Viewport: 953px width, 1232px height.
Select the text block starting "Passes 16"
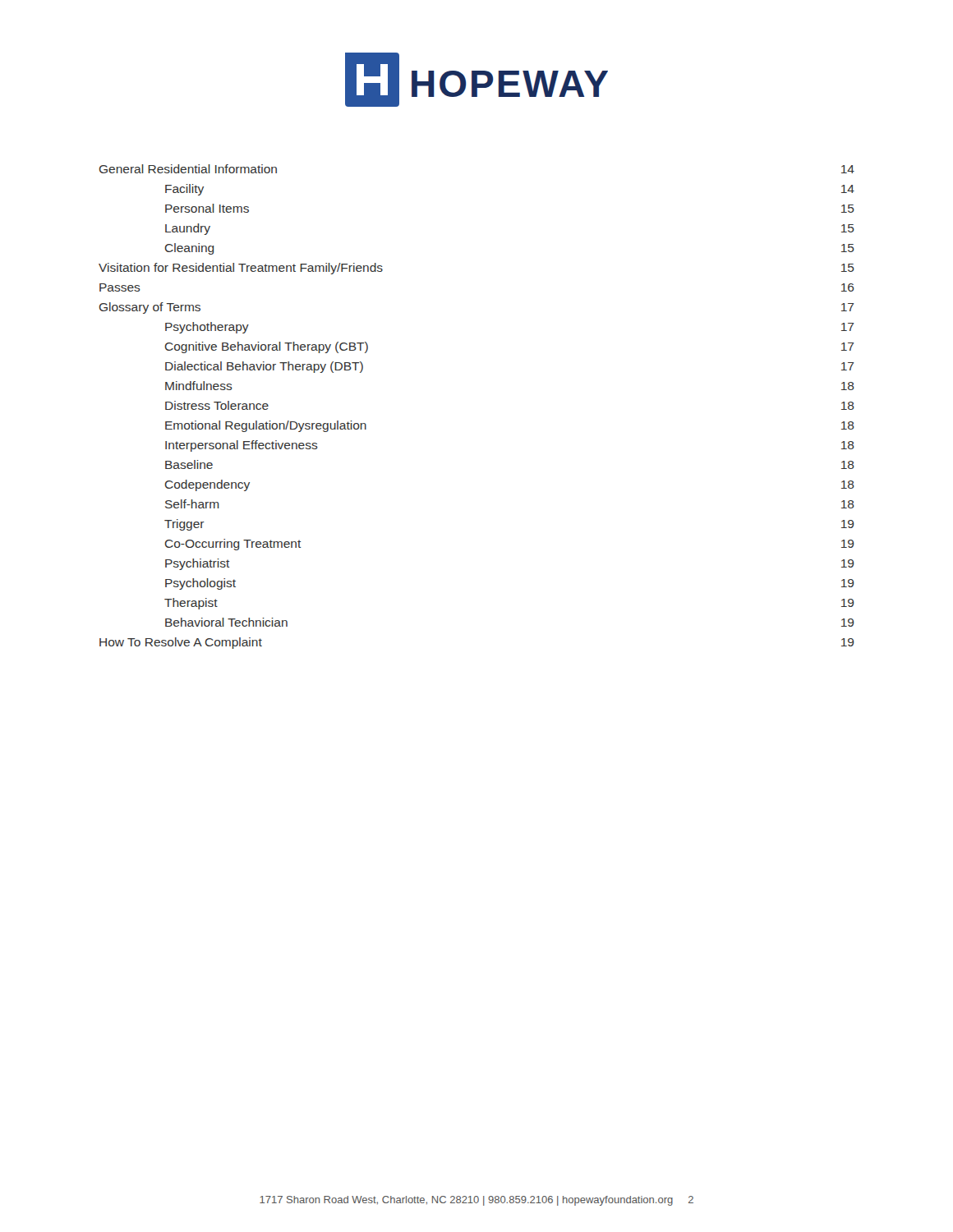point(117,288)
